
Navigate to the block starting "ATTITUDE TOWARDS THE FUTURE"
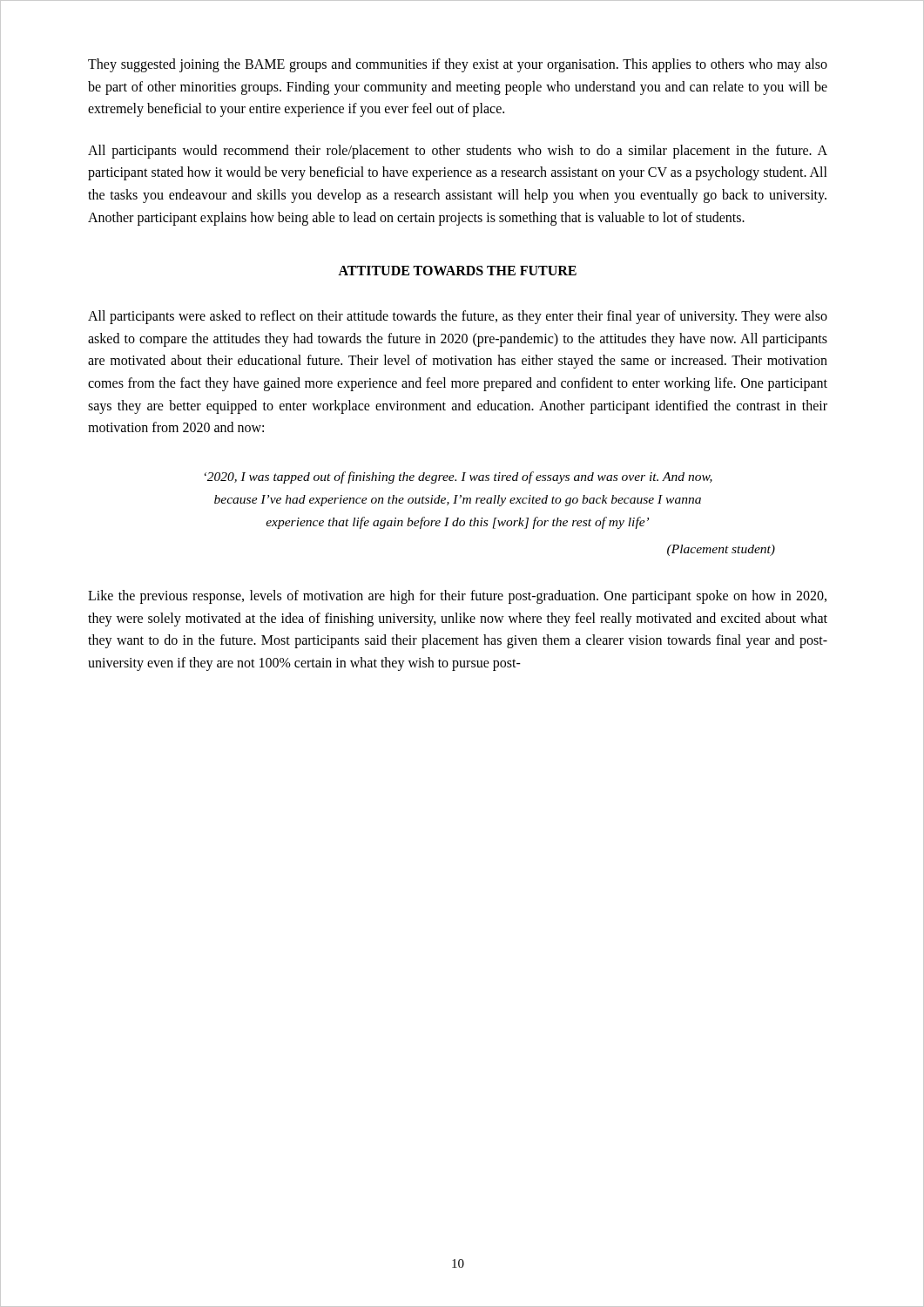tap(458, 271)
